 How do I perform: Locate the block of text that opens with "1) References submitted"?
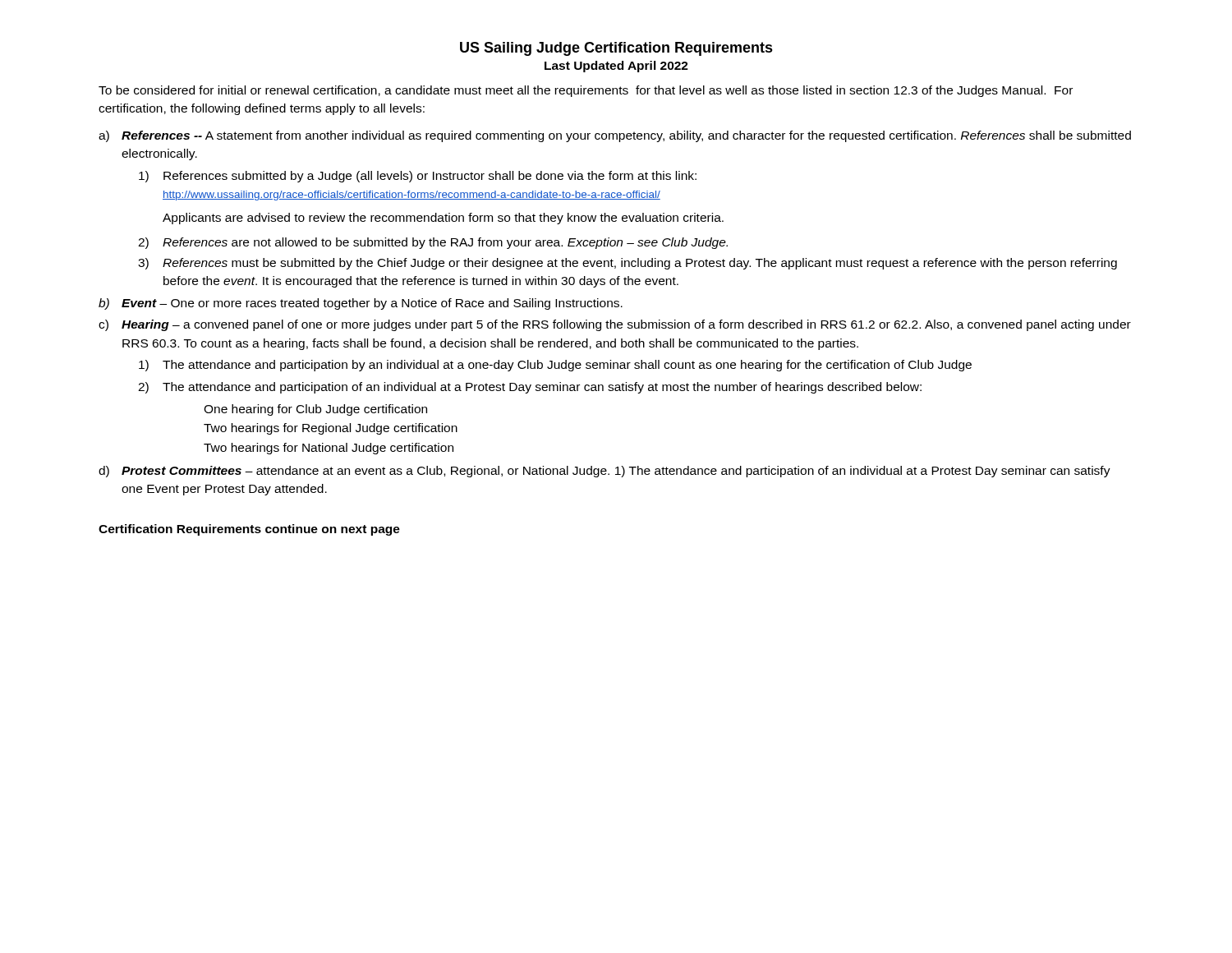click(418, 185)
